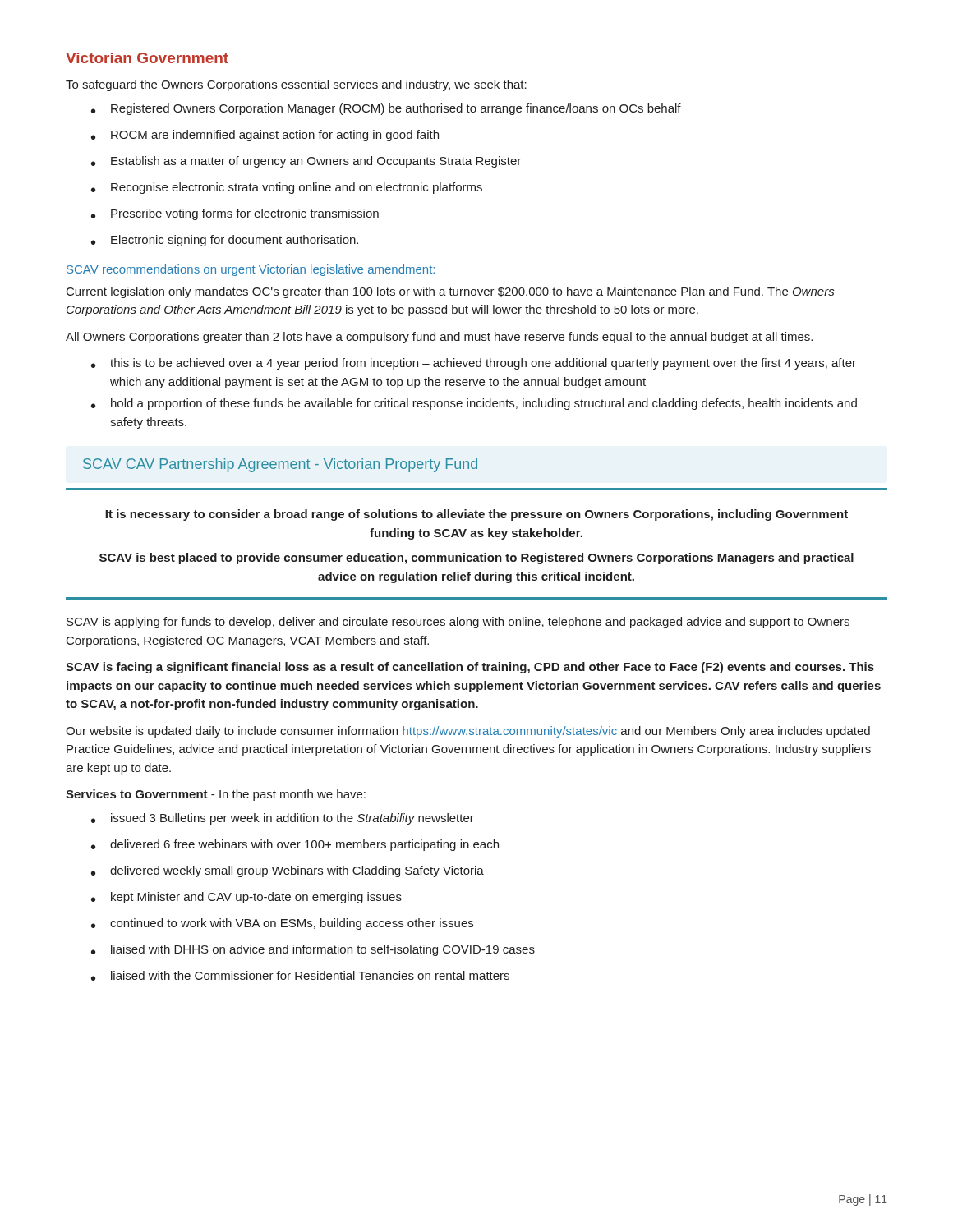This screenshot has height=1232, width=953.
Task: Click on the region starting "• this is"
Action: pos(489,372)
